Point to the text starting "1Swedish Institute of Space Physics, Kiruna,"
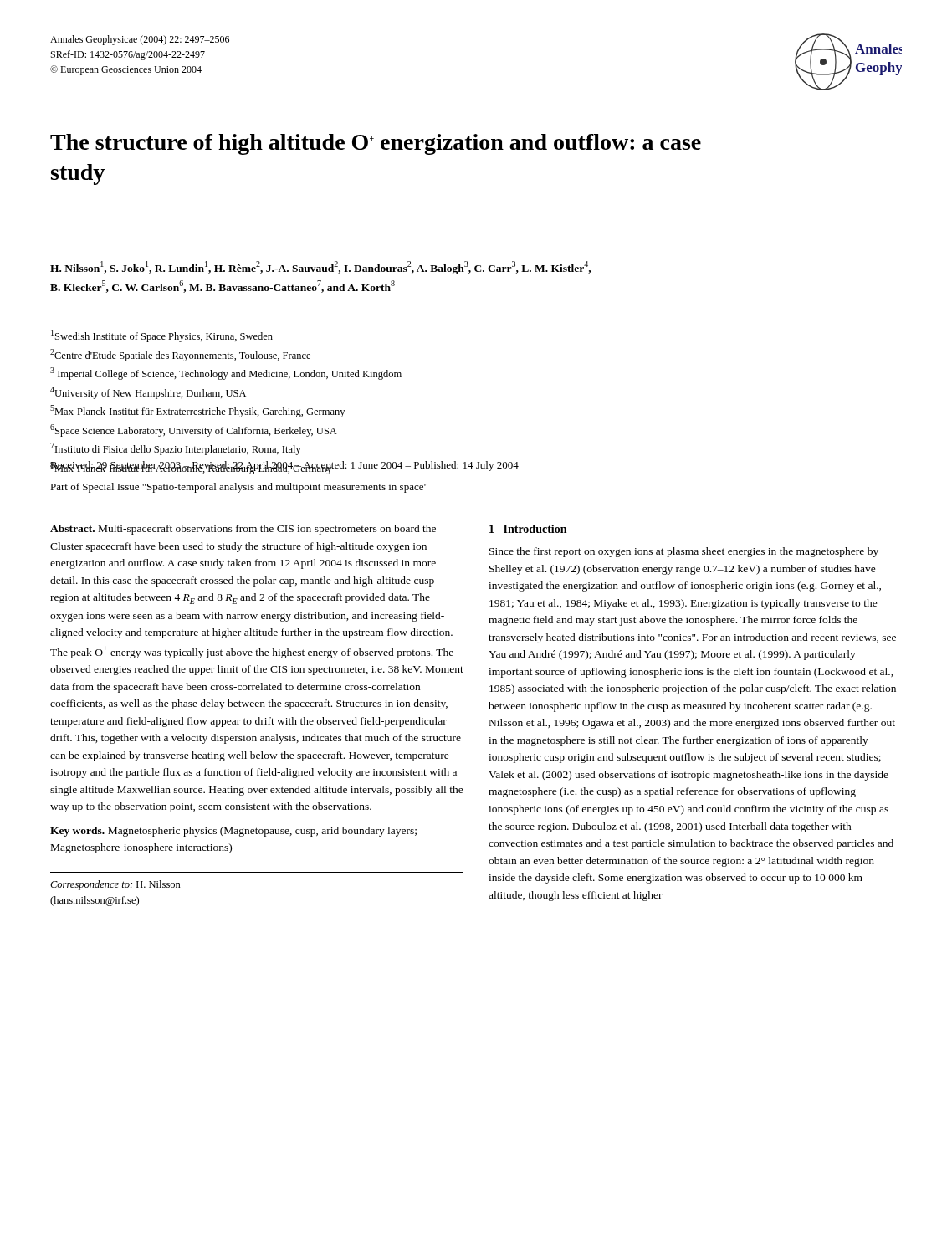The height and width of the screenshot is (1255, 952). pos(226,401)
